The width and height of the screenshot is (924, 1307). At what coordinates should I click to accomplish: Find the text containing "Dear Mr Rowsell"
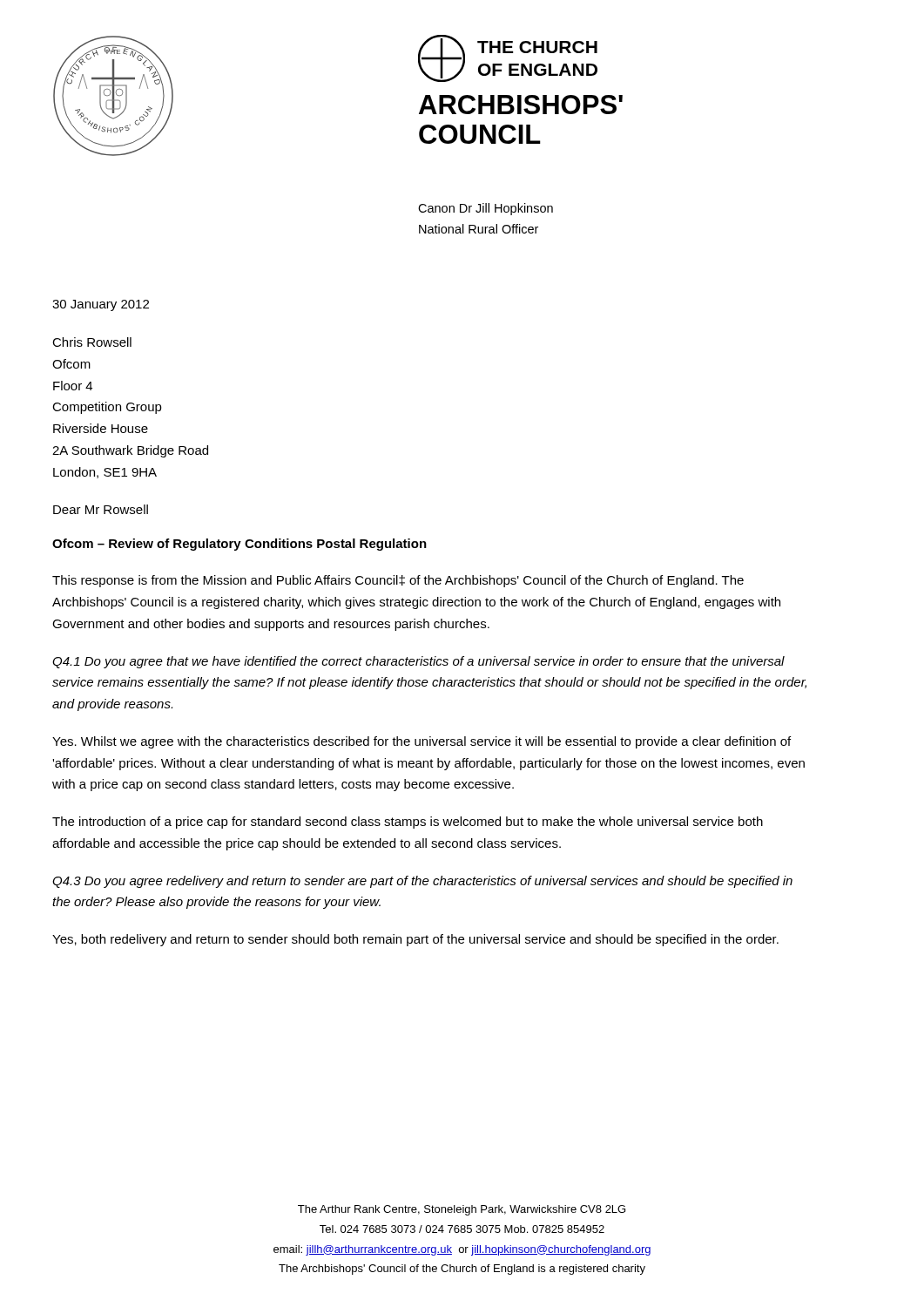[101, 510]
